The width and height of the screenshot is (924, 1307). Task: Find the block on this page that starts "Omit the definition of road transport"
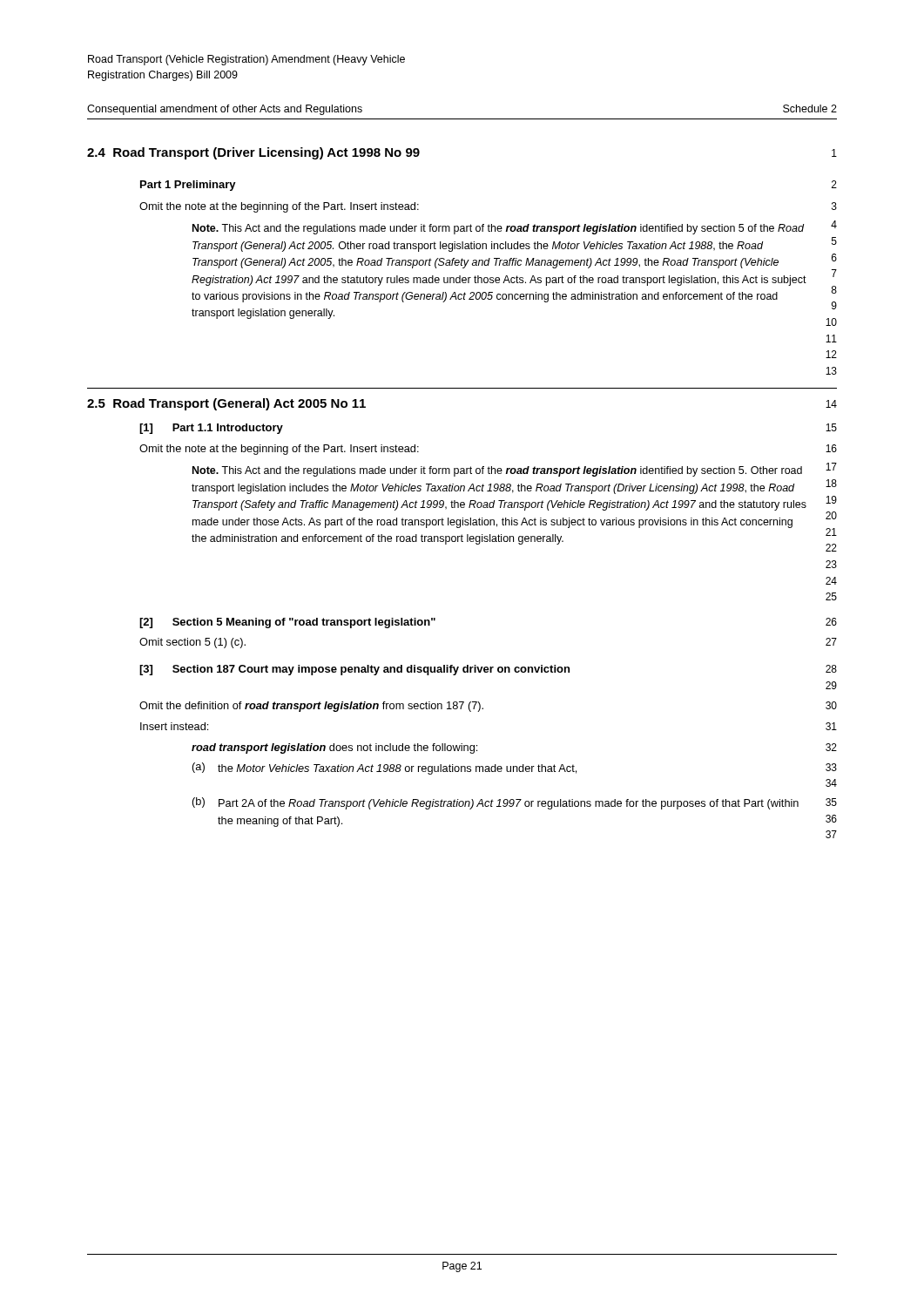click(312, 706)
